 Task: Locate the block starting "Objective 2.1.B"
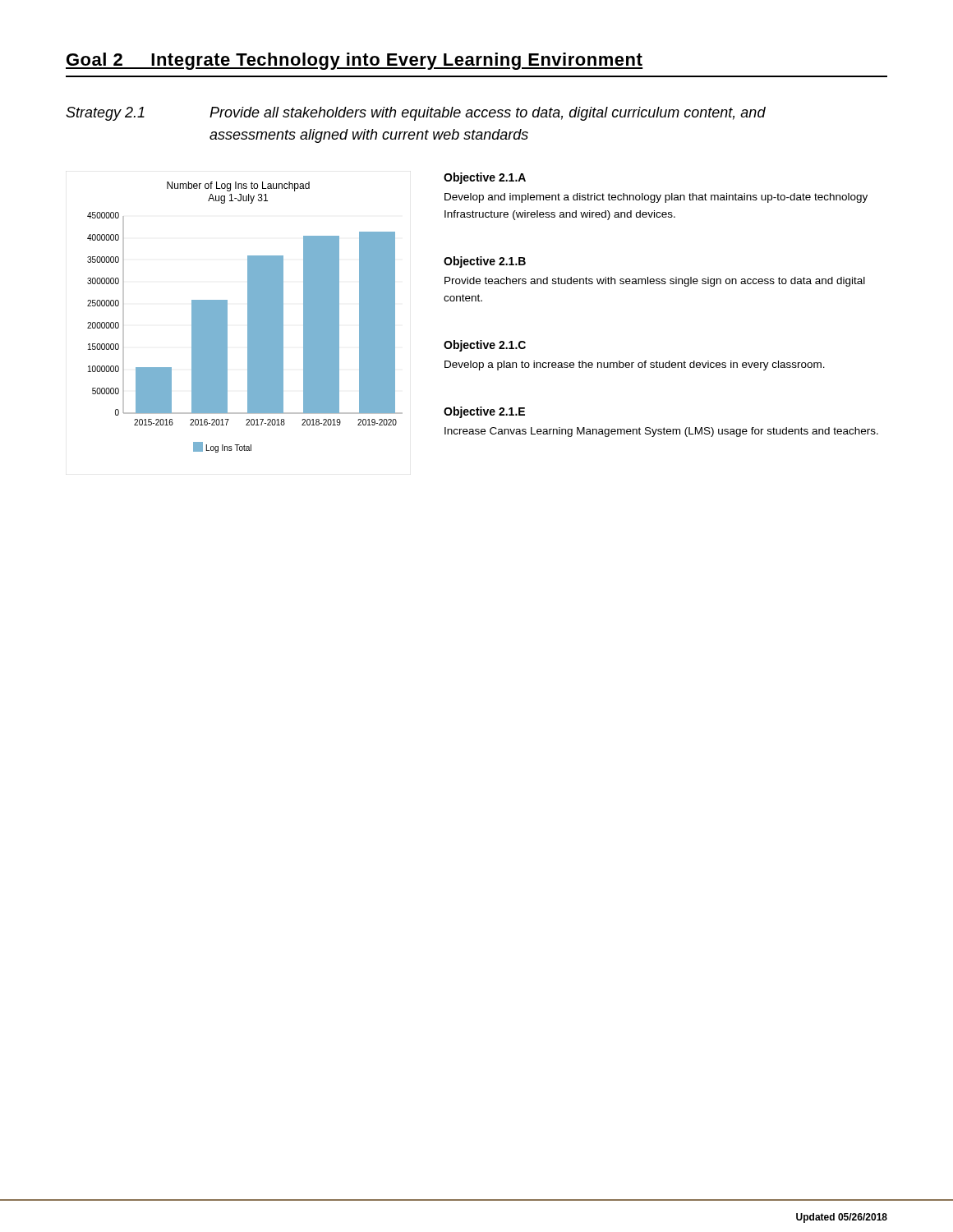tap(485, 261)
